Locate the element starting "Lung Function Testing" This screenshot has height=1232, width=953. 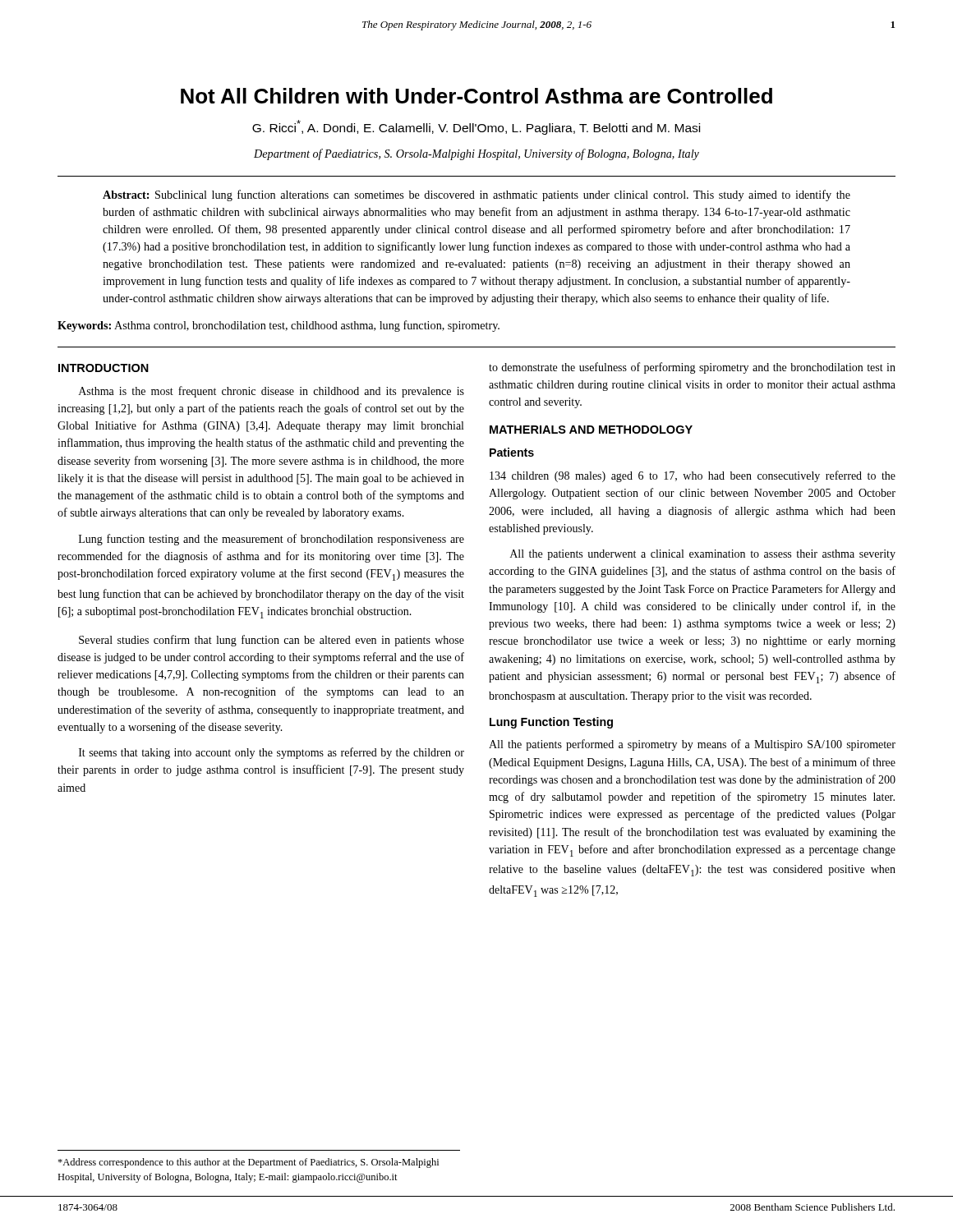[551, 722]
